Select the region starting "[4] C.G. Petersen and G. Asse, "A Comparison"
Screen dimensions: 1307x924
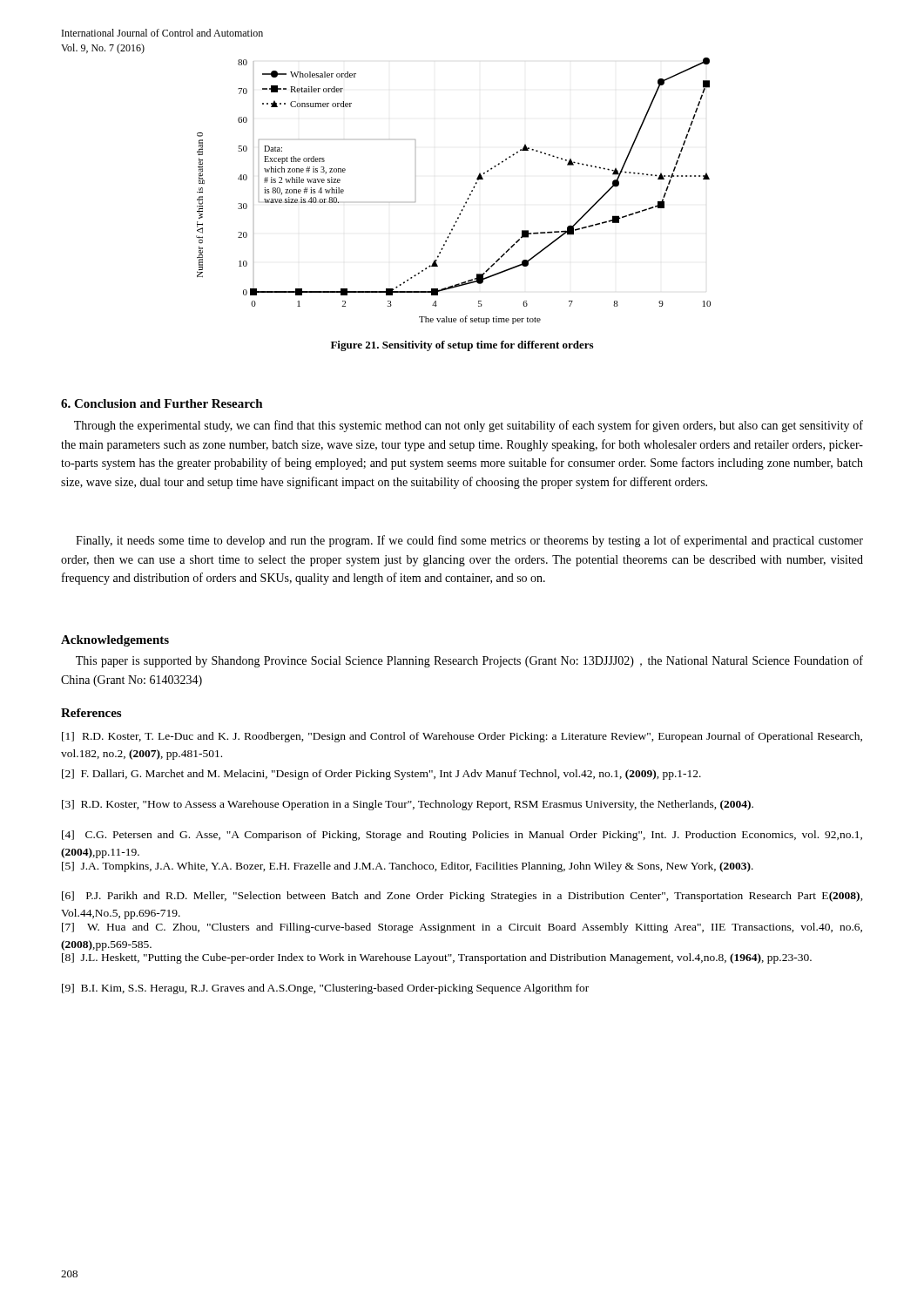[462, 843]
